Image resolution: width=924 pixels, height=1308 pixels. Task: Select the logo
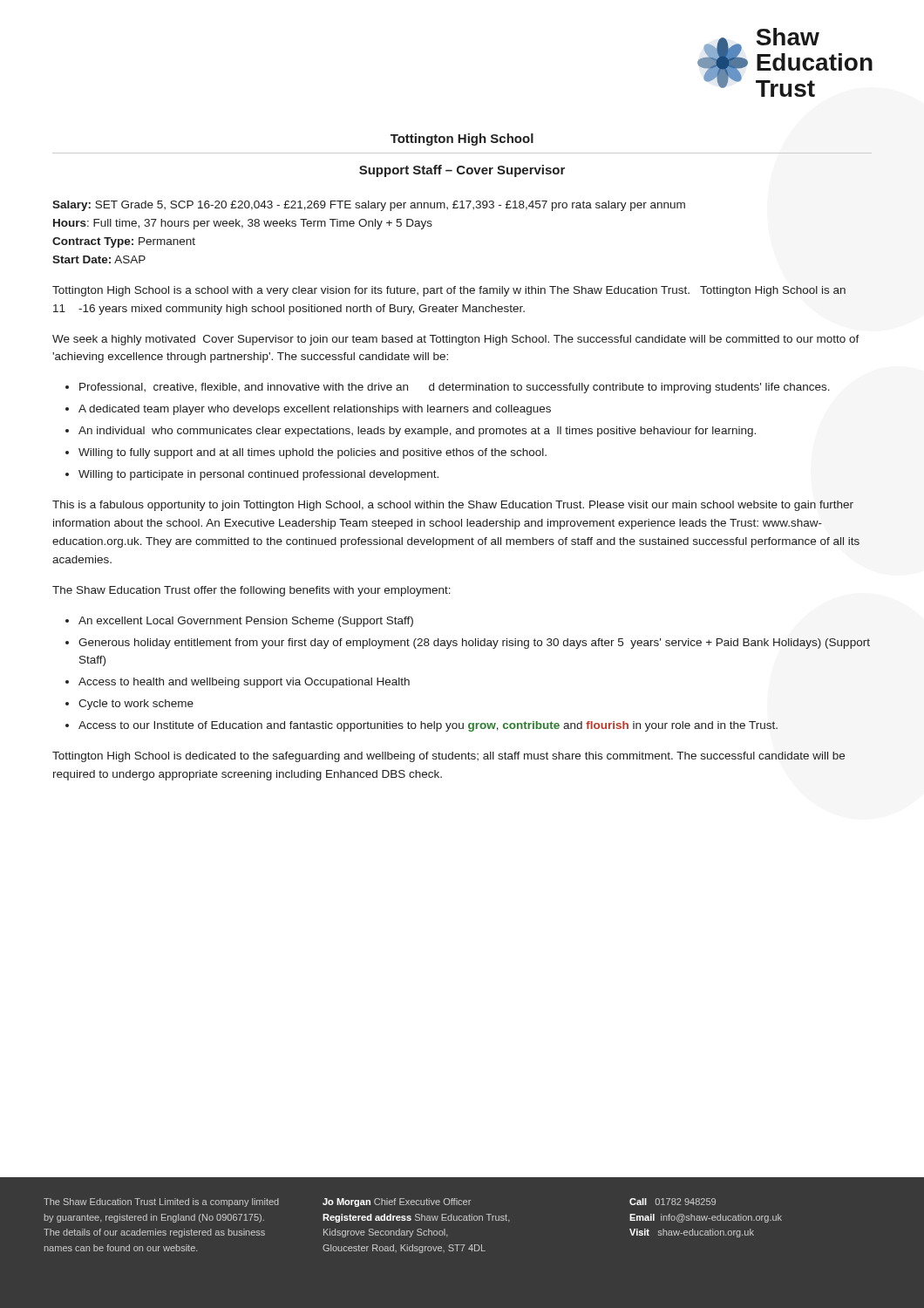(x=785, y=63)
